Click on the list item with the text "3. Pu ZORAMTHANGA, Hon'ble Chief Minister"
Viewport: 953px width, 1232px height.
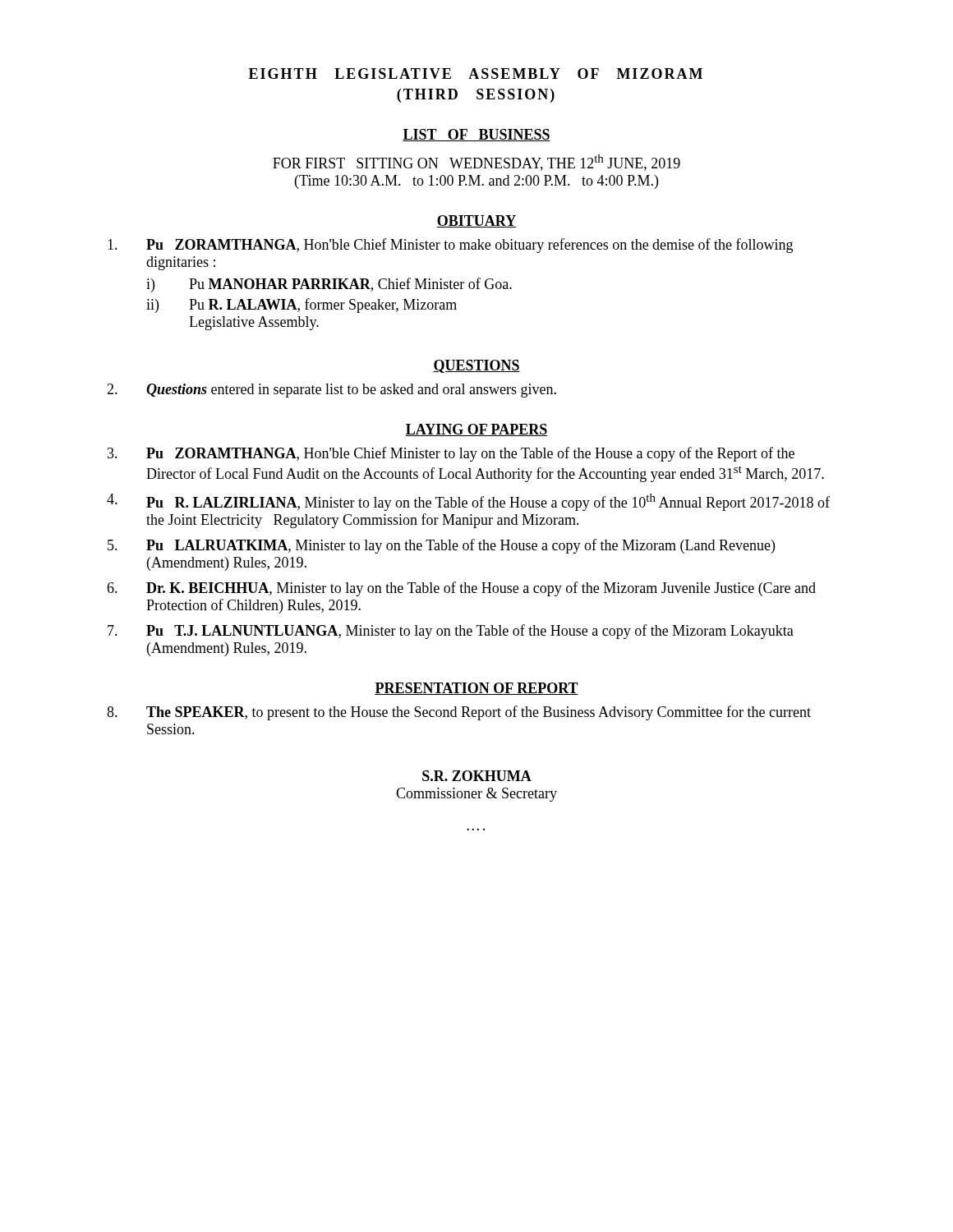(476, 464)
